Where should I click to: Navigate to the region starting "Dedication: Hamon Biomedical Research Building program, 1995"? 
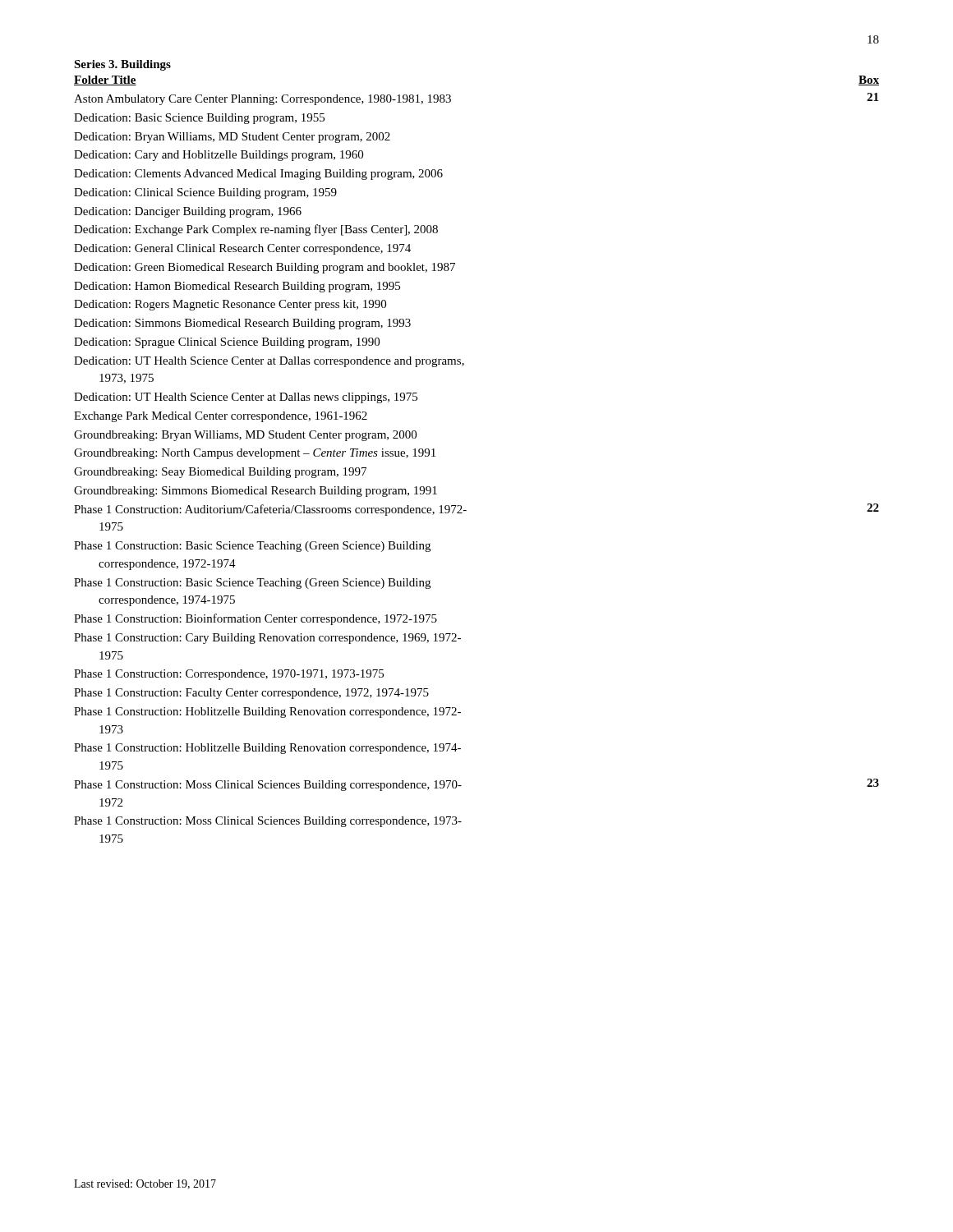tap(237, 287)
